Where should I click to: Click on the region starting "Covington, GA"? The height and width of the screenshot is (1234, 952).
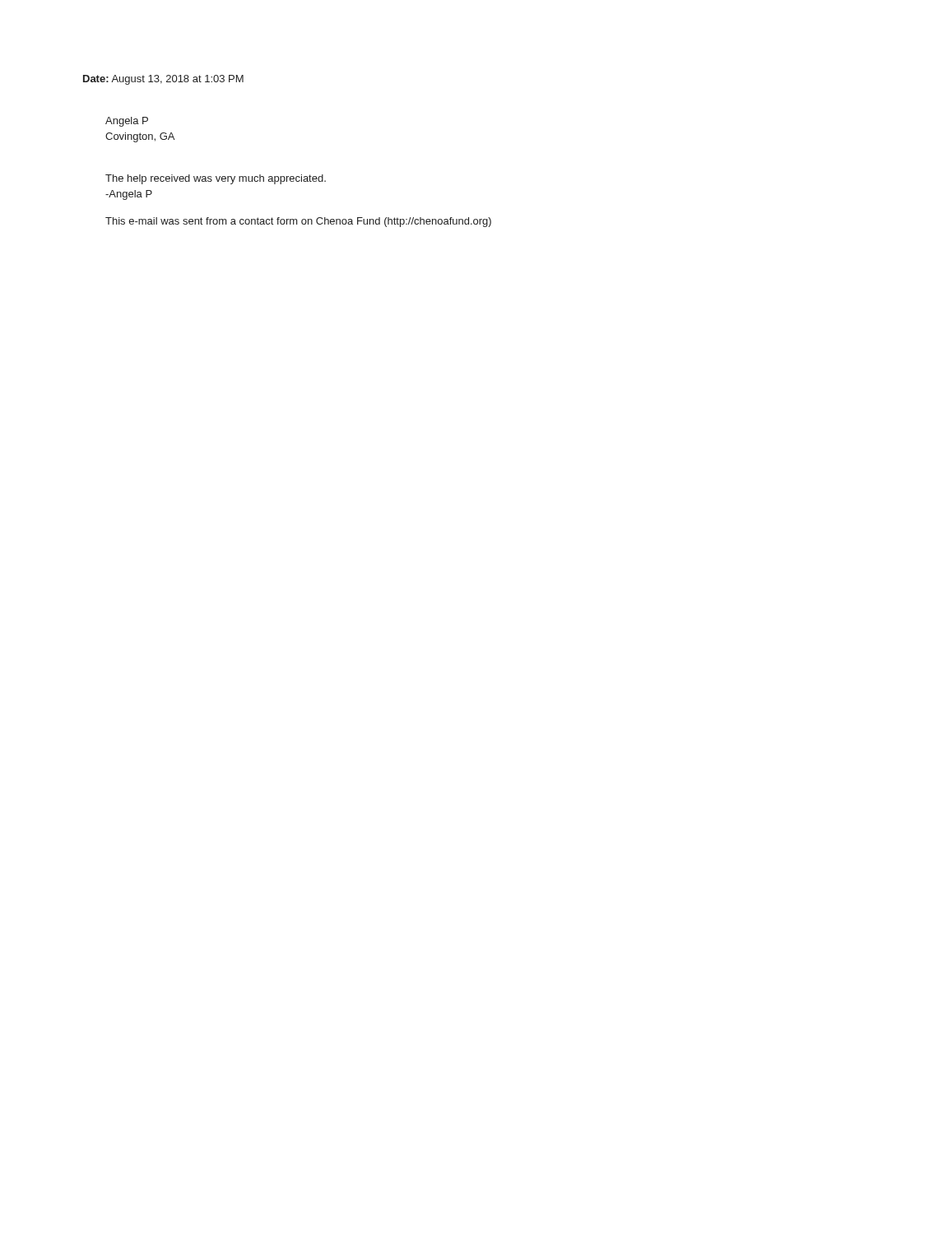[x=140, y=136]
